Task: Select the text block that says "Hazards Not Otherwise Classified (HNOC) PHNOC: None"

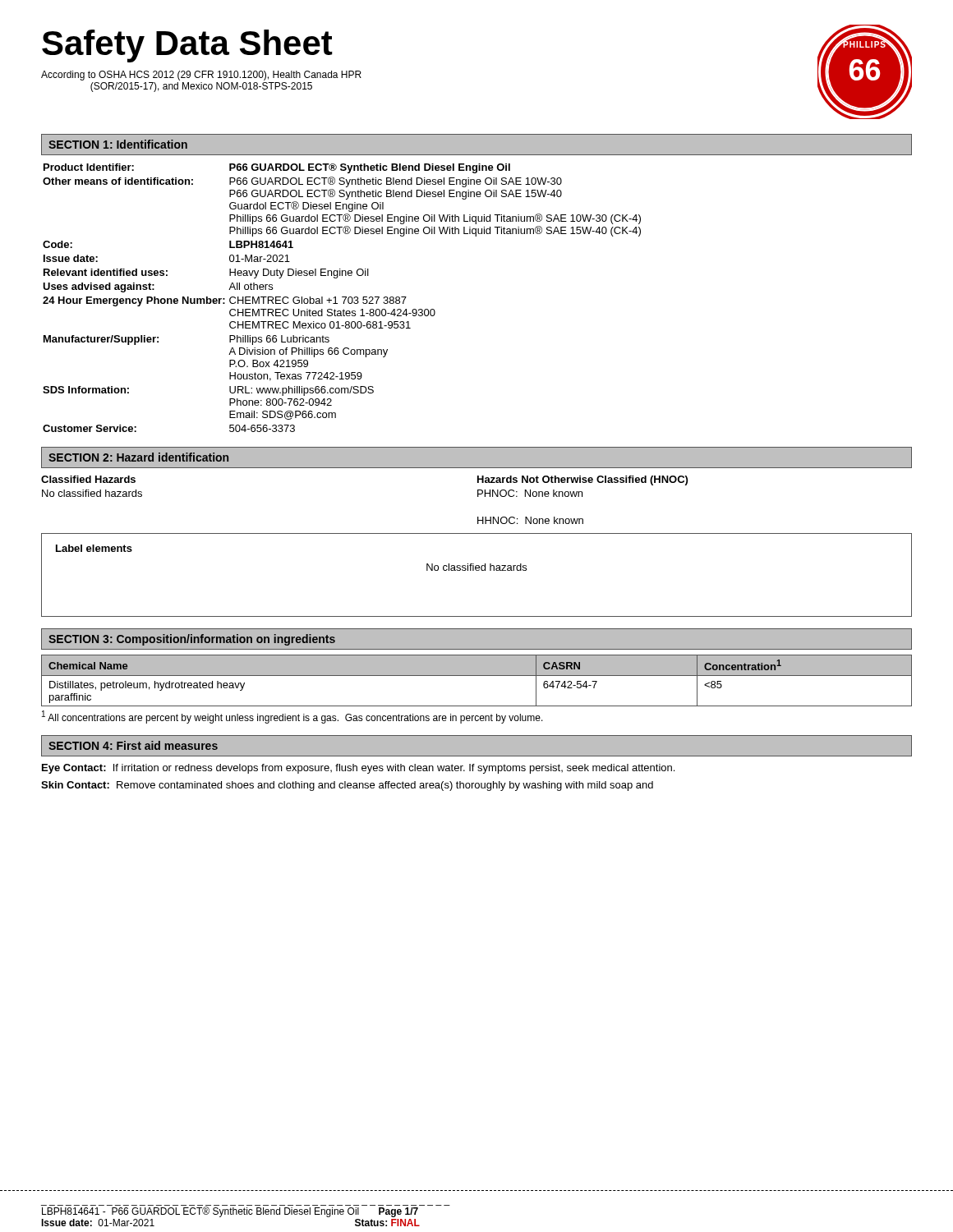Action: 582,480
